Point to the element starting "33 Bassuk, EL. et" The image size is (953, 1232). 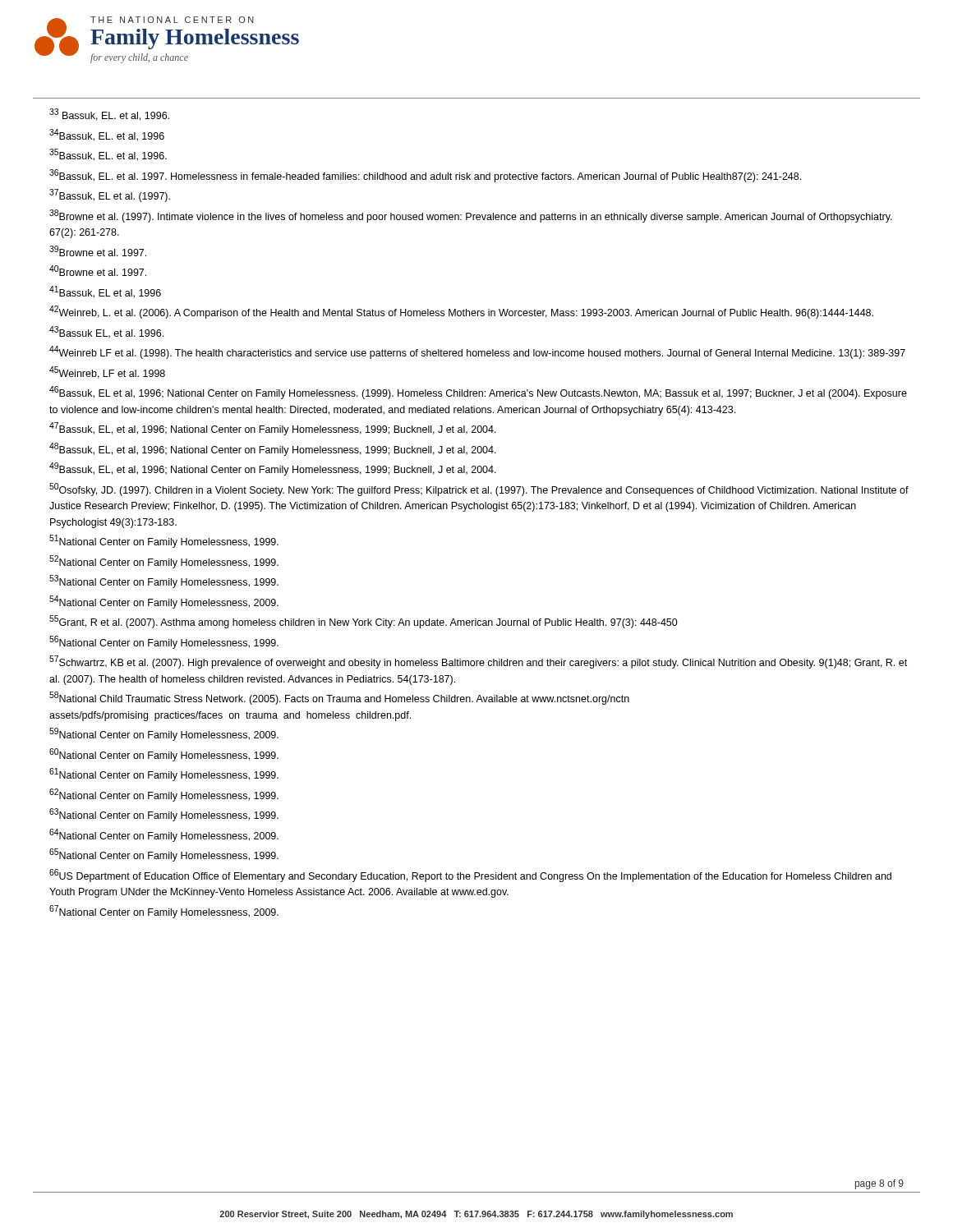(481, 513)
